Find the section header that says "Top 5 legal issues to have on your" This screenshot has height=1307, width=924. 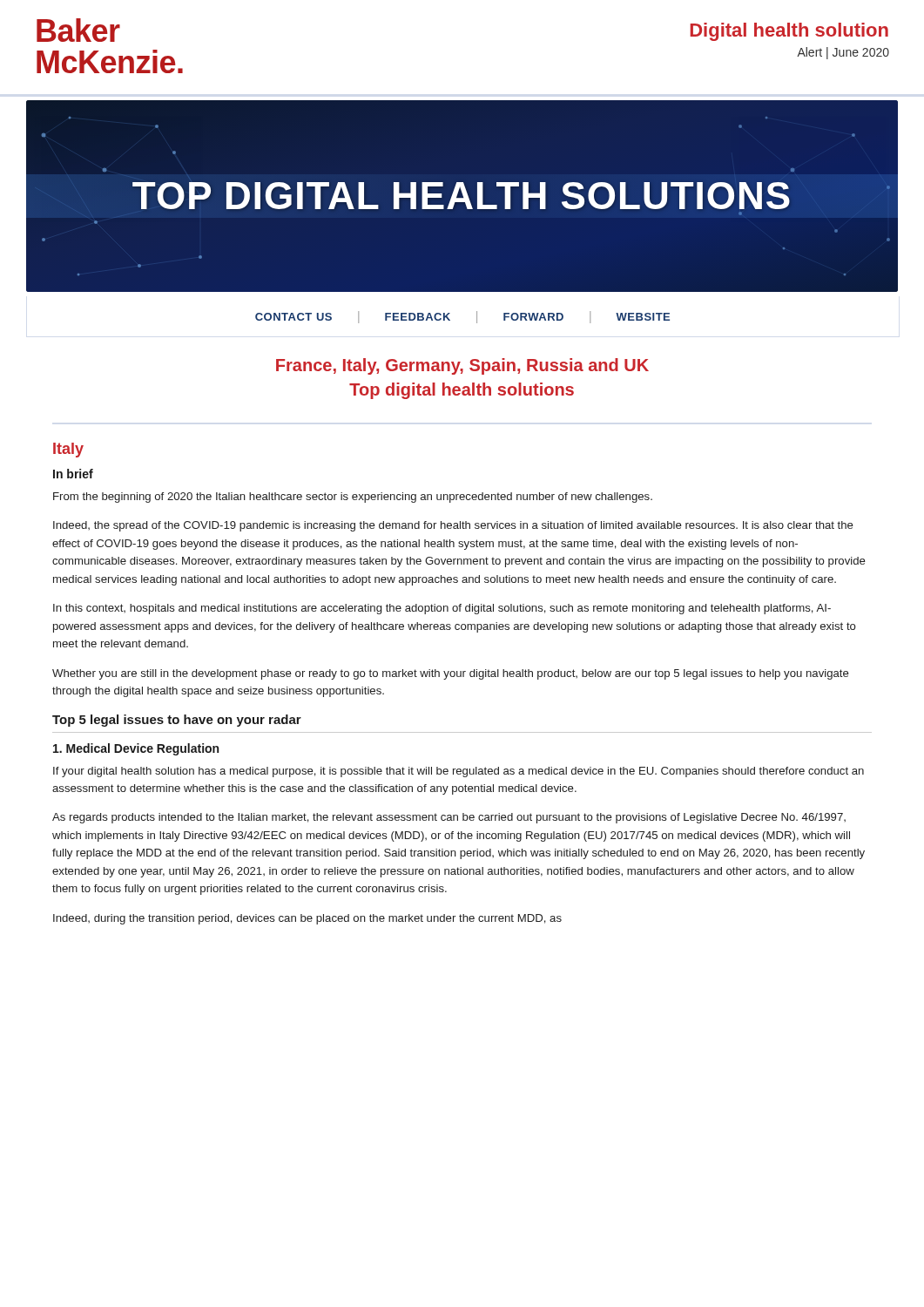point(177,719)
